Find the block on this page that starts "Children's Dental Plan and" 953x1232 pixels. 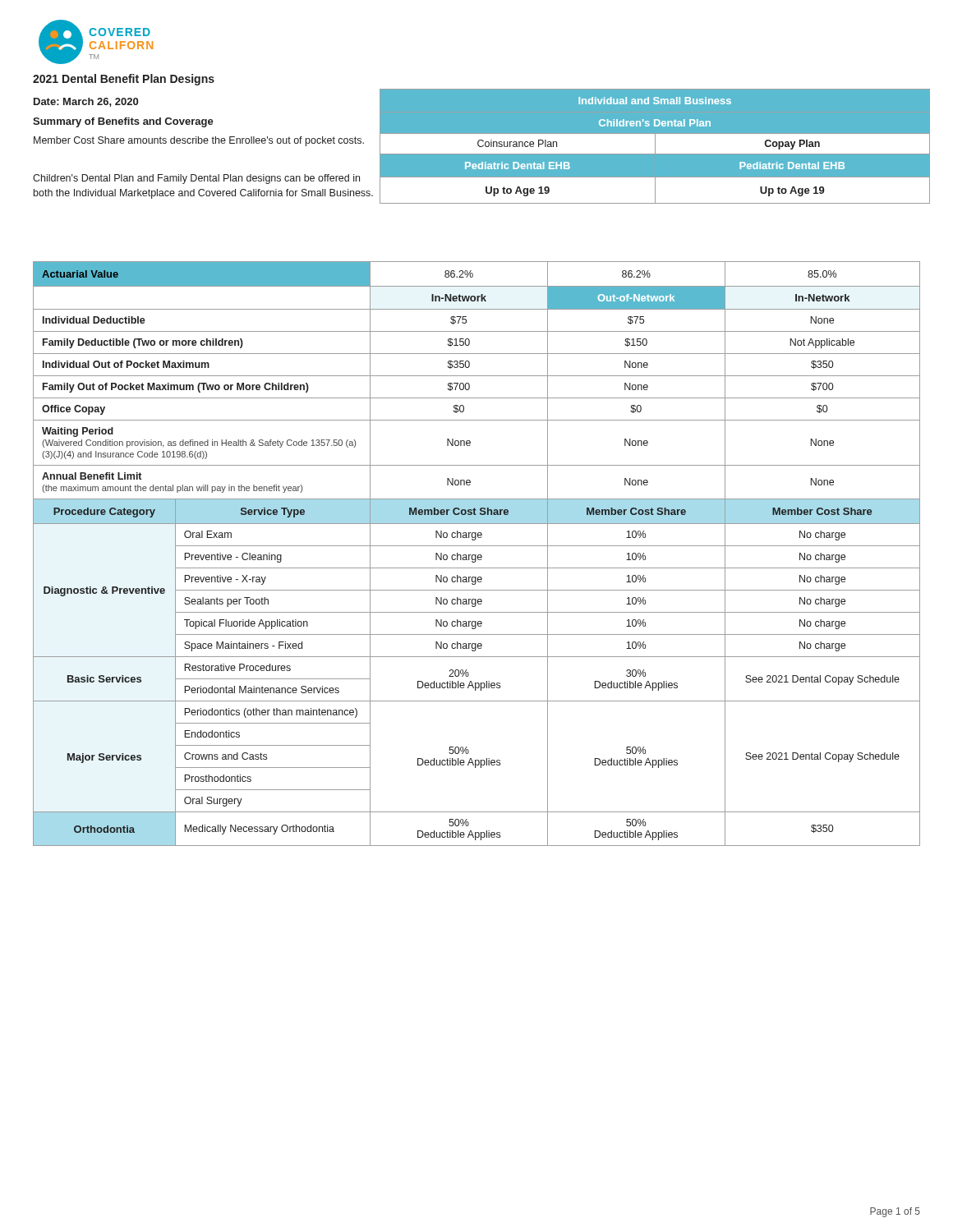tap(203, 186)
